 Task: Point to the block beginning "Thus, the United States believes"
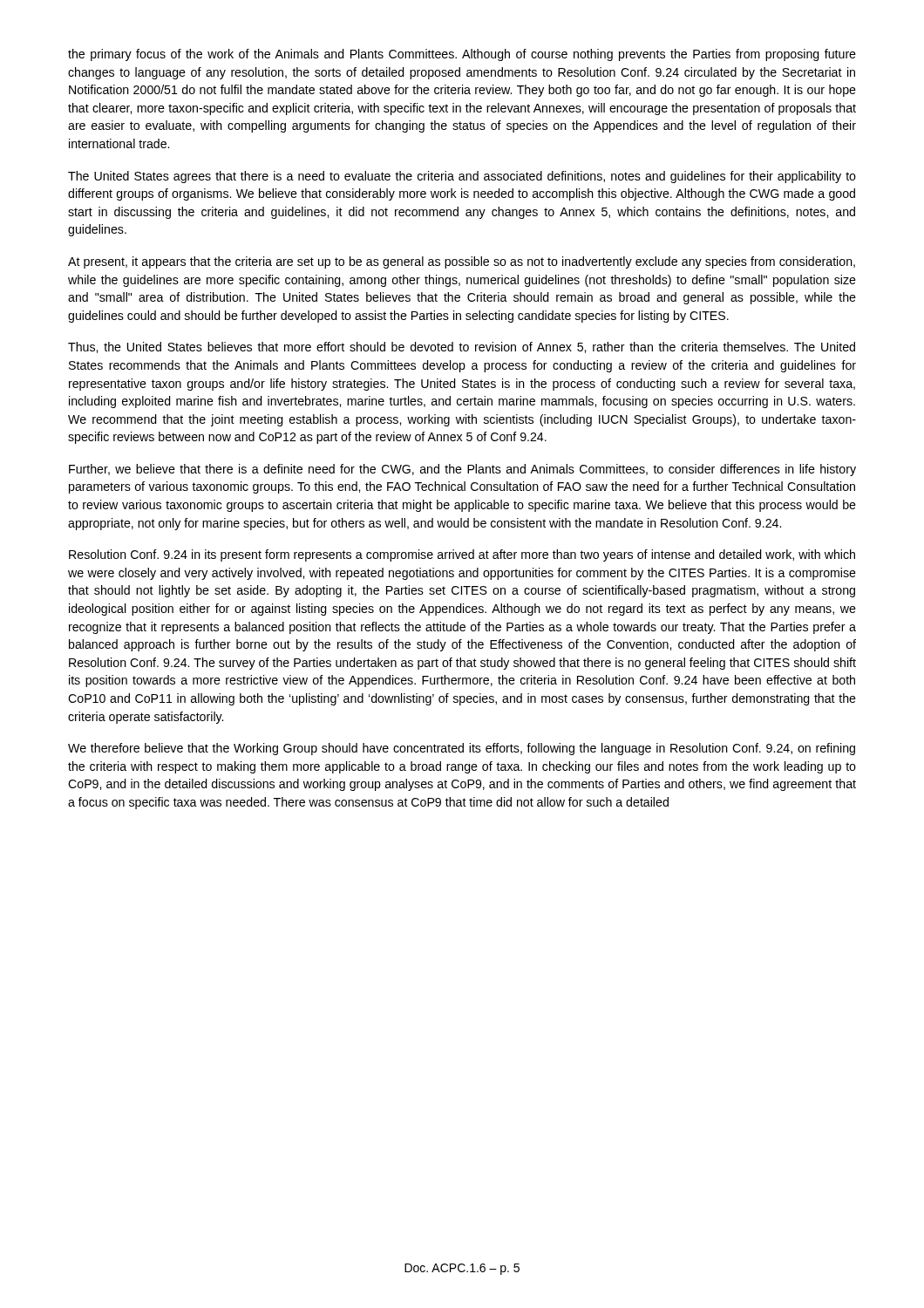pos(462,392)
